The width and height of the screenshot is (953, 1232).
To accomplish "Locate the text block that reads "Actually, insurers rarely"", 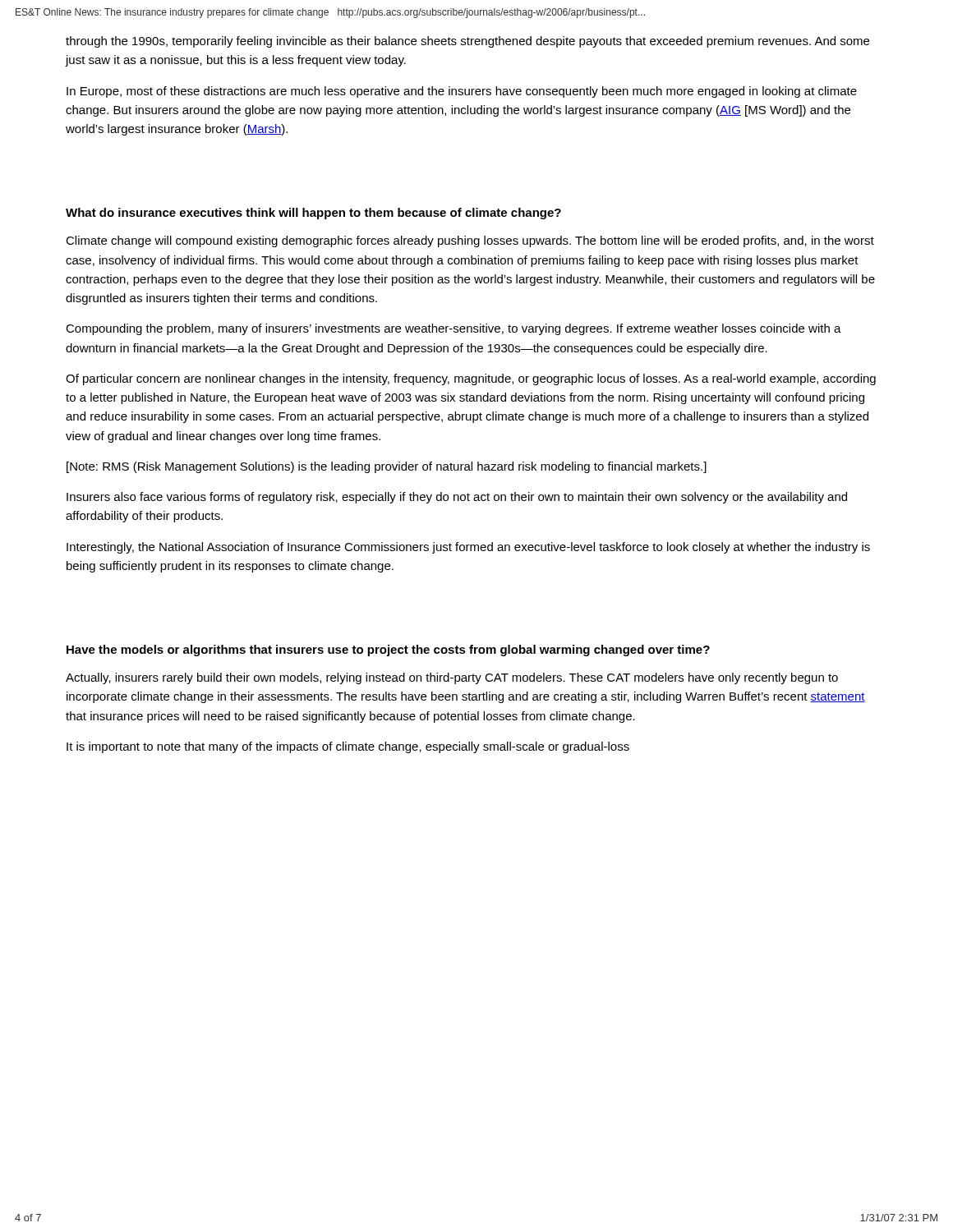I will click(x=465, y=696).
